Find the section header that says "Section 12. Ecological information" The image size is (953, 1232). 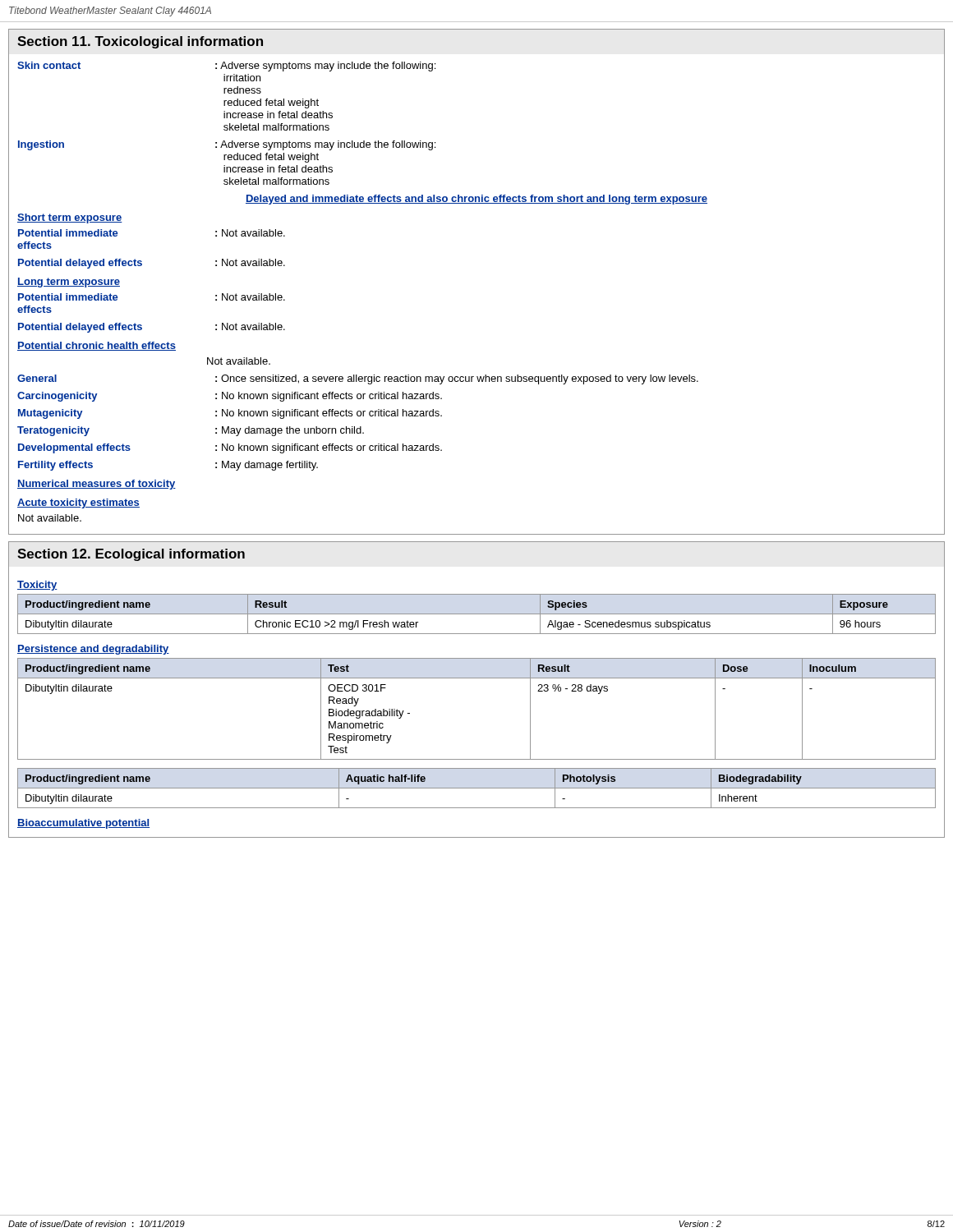(131, 554)
